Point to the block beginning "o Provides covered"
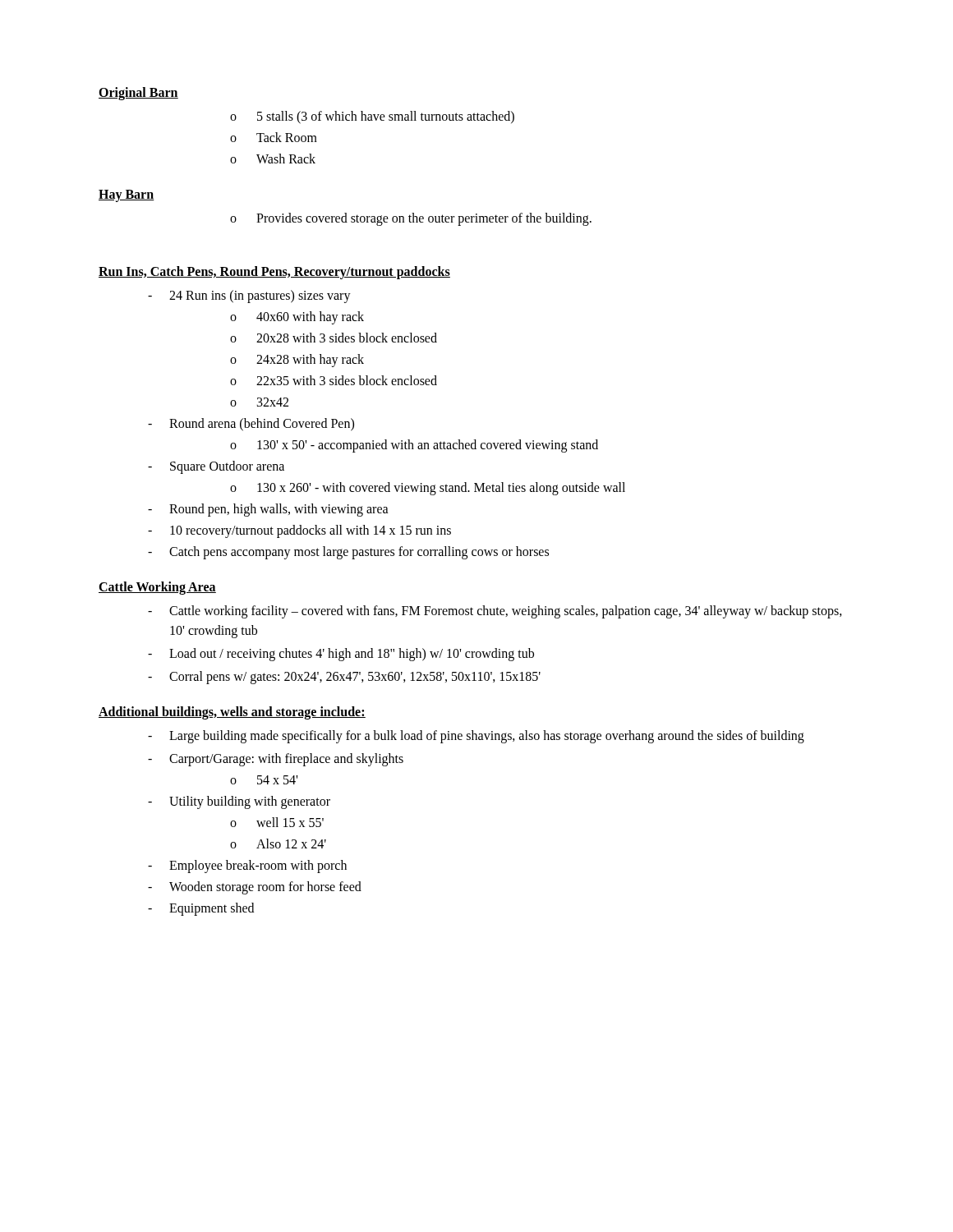 click(542, 218)
